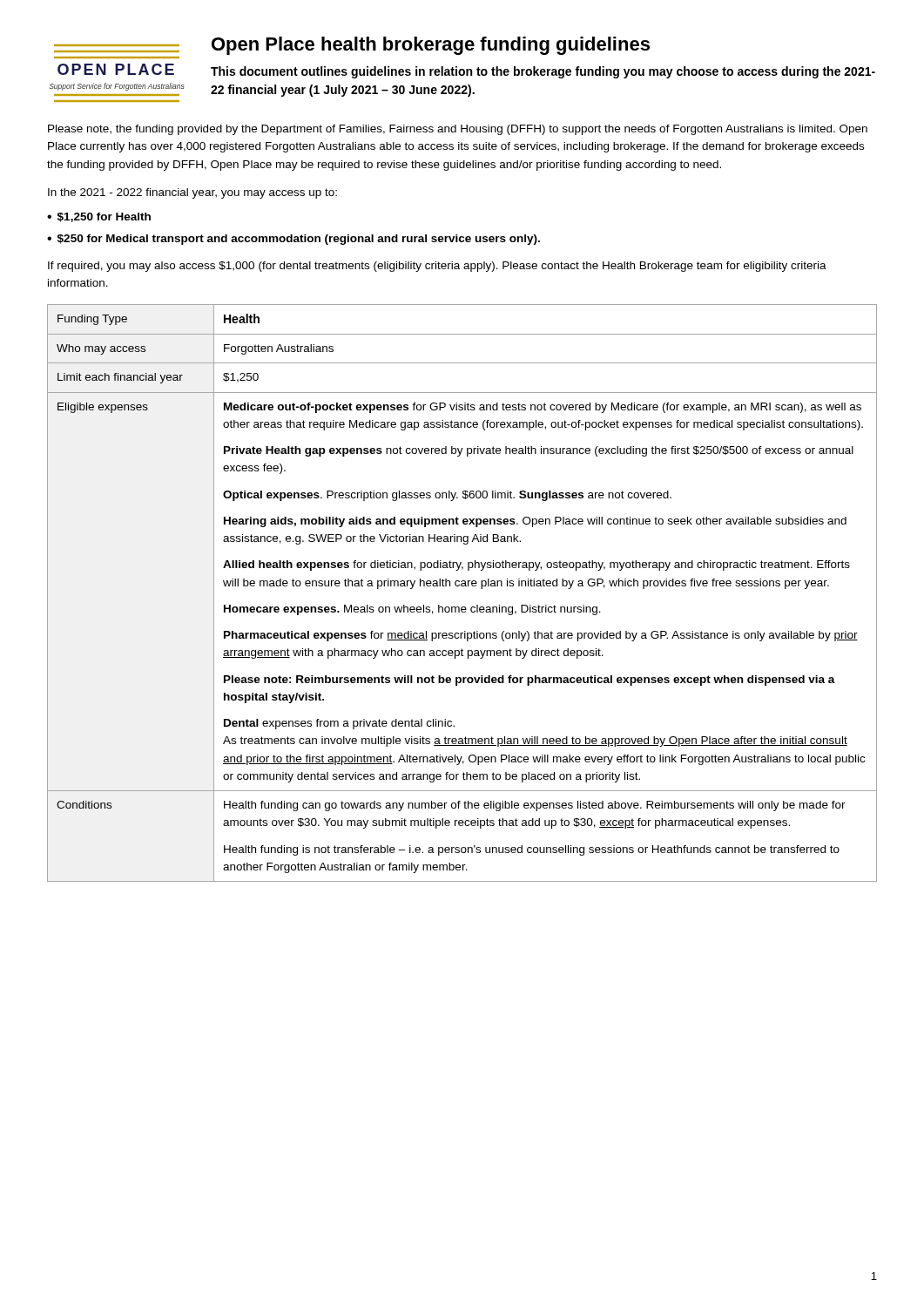Click on the logo
Screen dimensions: 1307x924
click(121, 71)
